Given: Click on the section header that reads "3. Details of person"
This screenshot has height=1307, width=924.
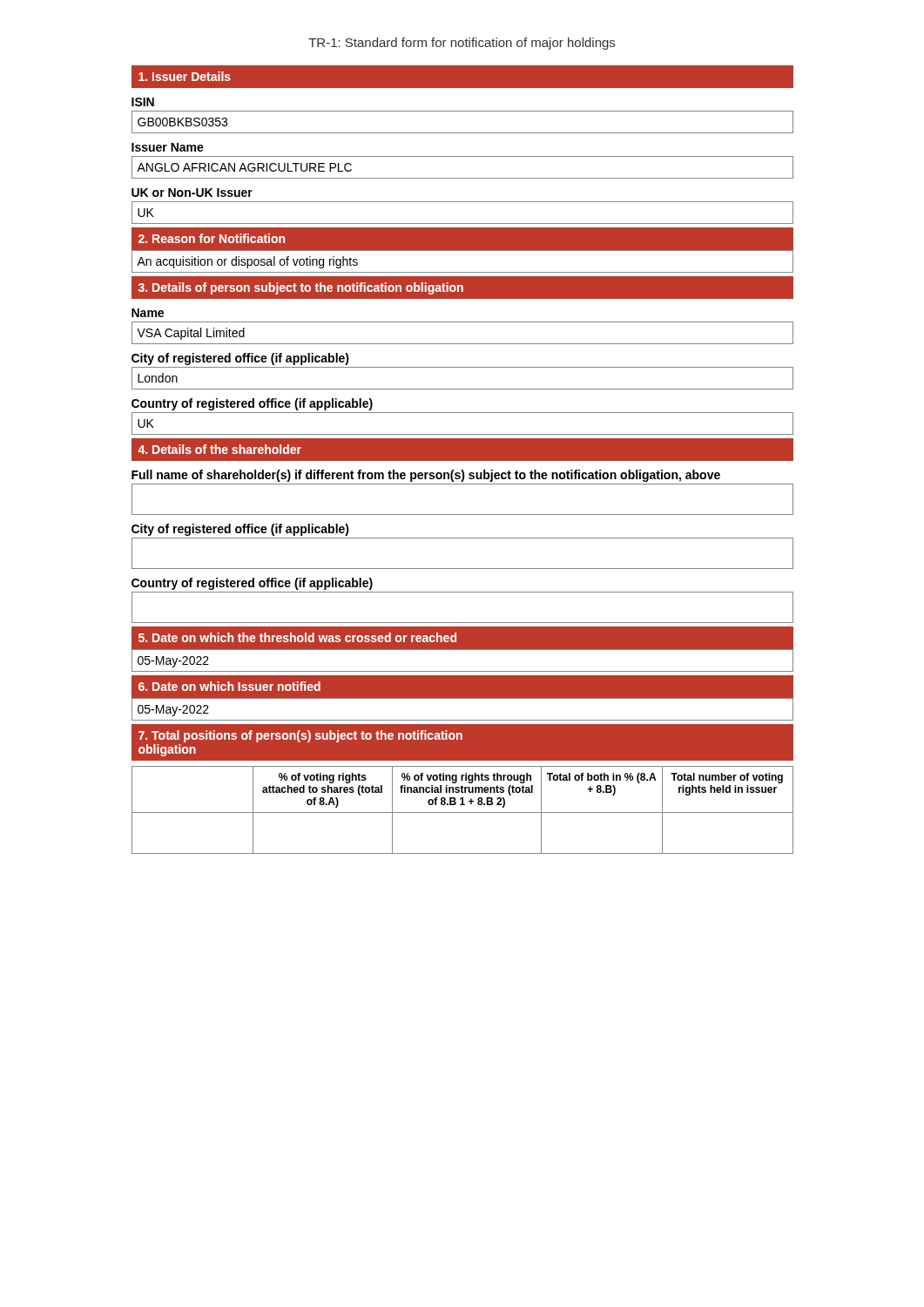Looking at the screenshot, I should pos(301,288).
